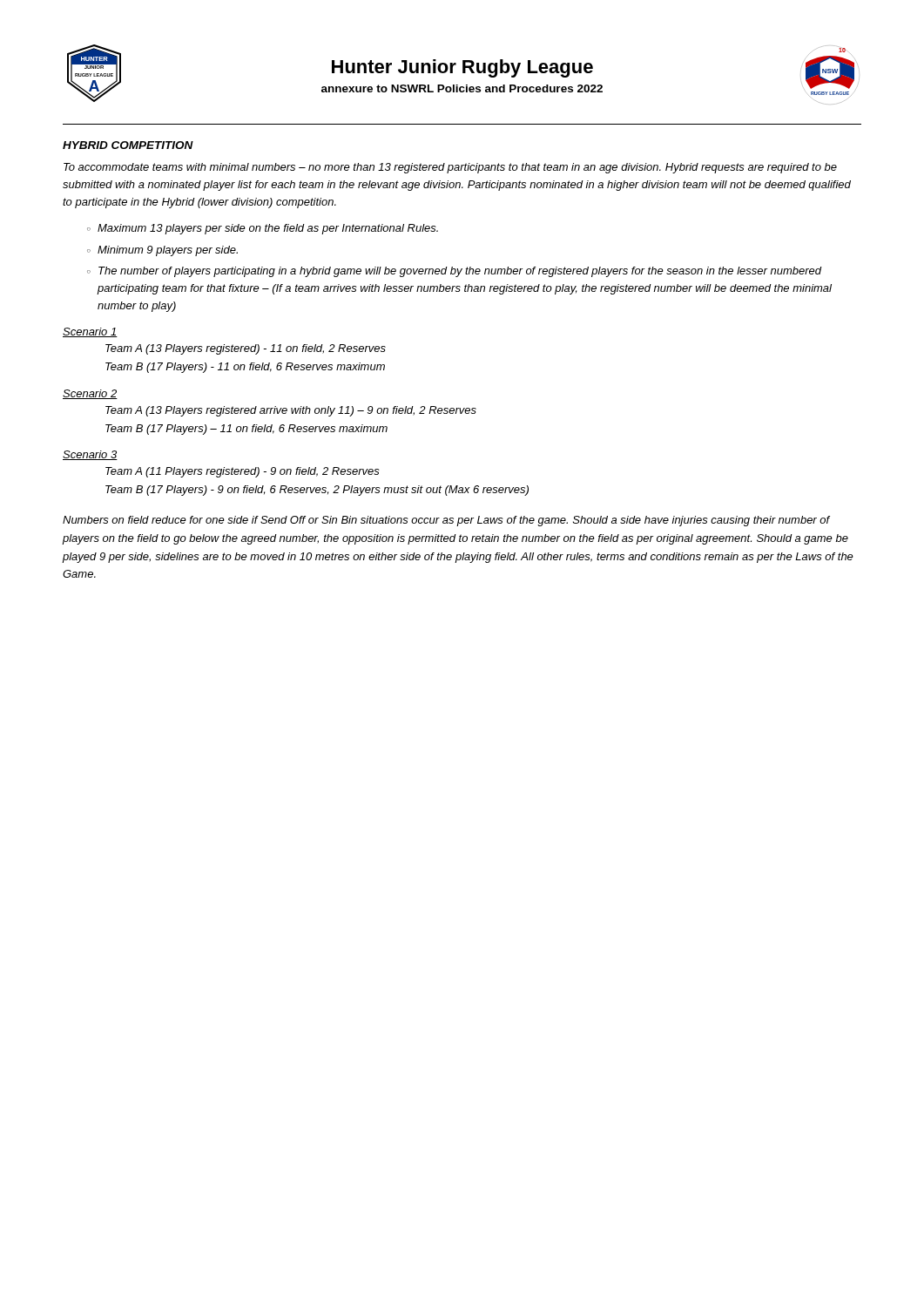924x1307 pixels.
Task: Click where it says "○ Minimum 9 players per side."
Action: click(162, 251)
